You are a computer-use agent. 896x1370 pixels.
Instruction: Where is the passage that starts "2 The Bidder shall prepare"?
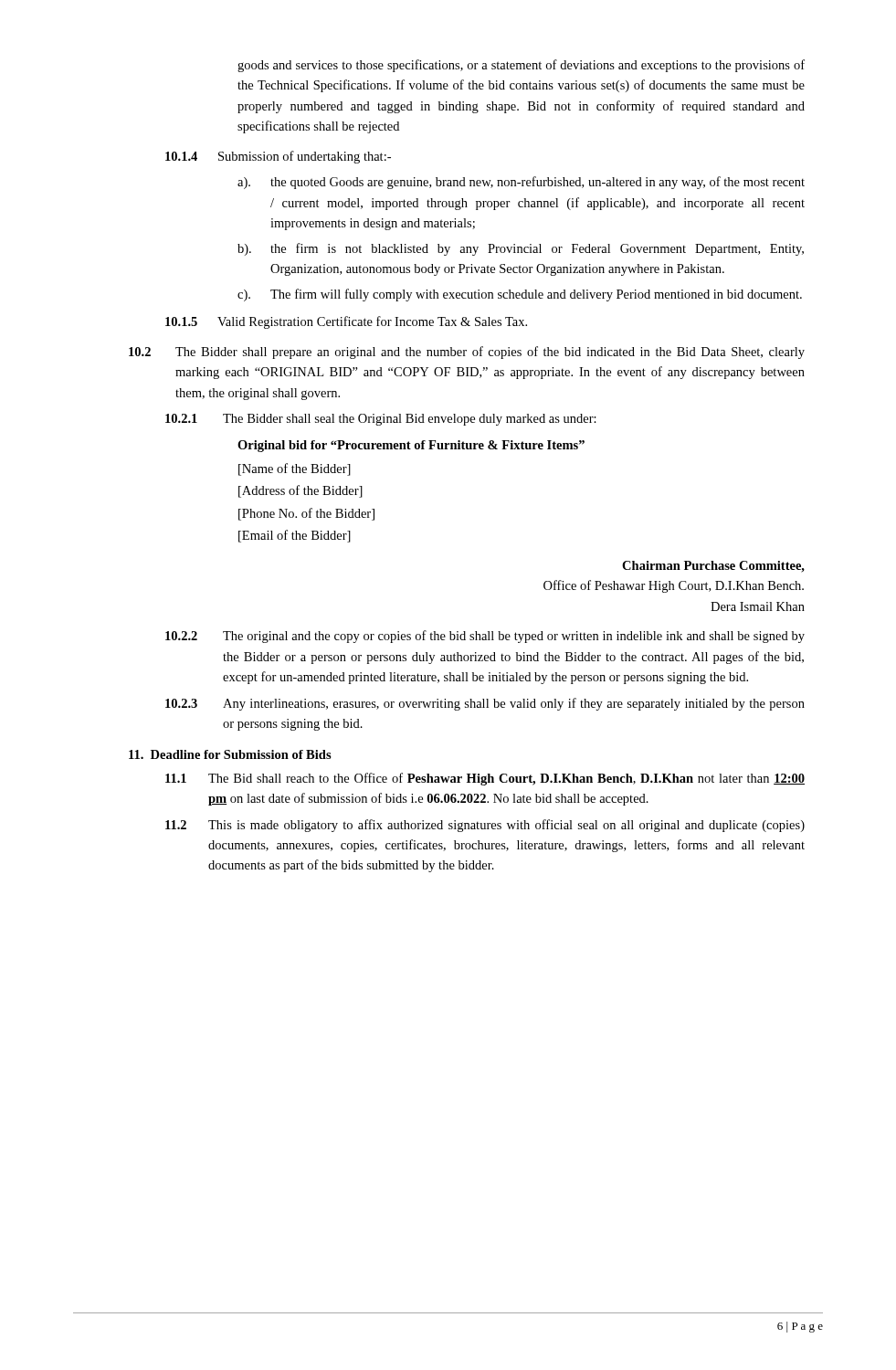pos(466,372)
